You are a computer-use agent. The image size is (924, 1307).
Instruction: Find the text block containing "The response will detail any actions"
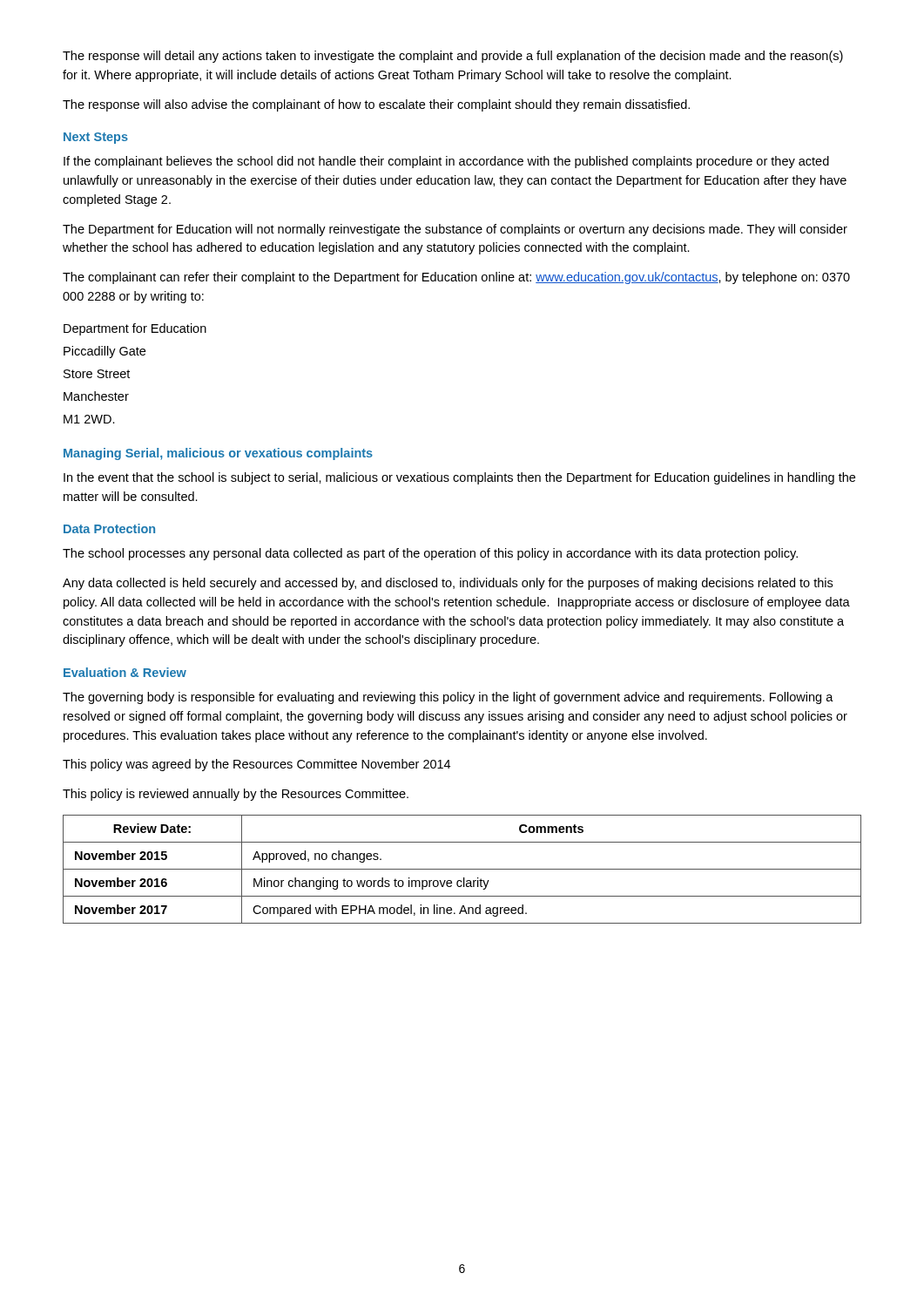pos(453,65)
